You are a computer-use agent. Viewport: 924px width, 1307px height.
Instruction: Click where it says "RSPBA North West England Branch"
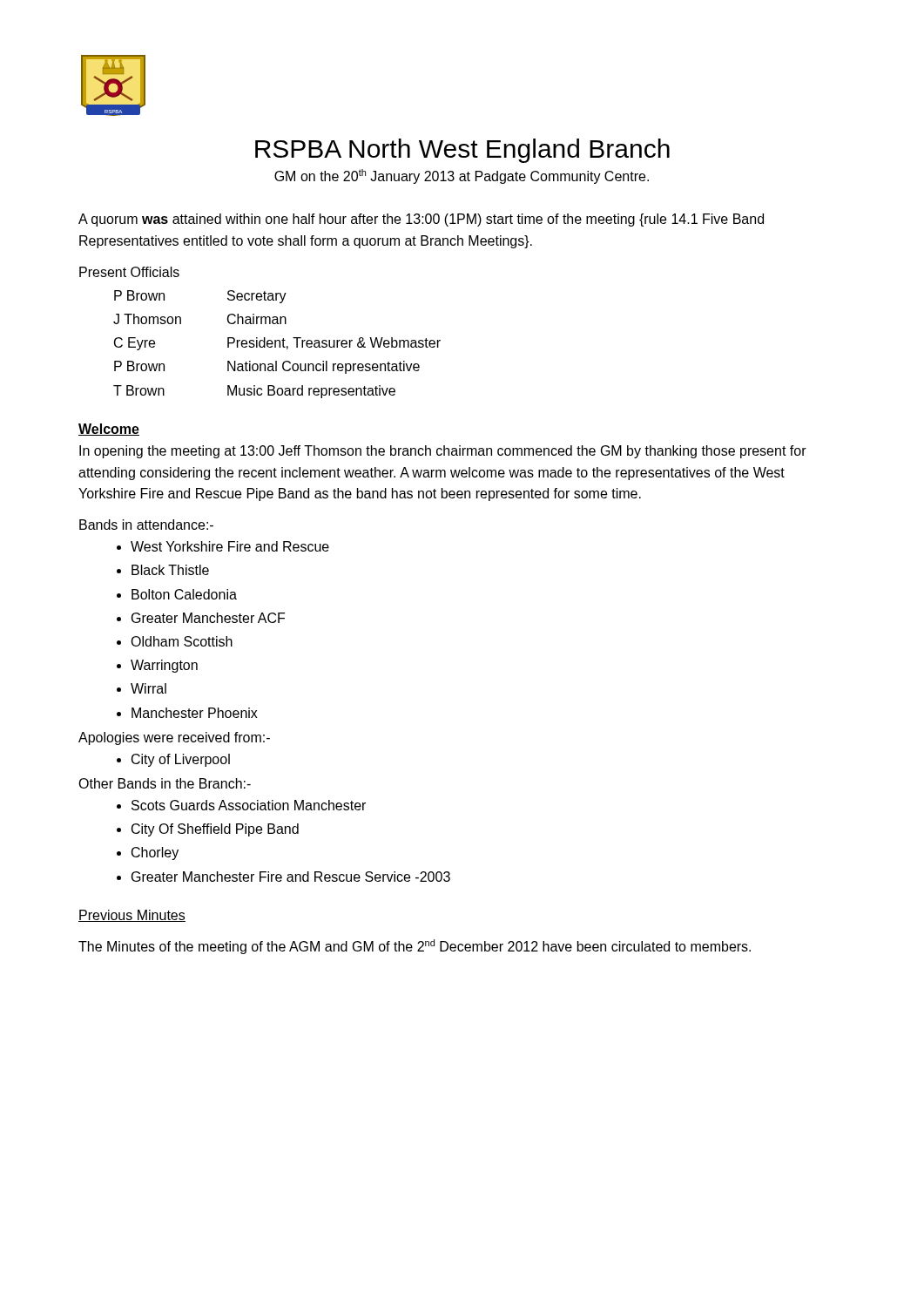(462, 149)
